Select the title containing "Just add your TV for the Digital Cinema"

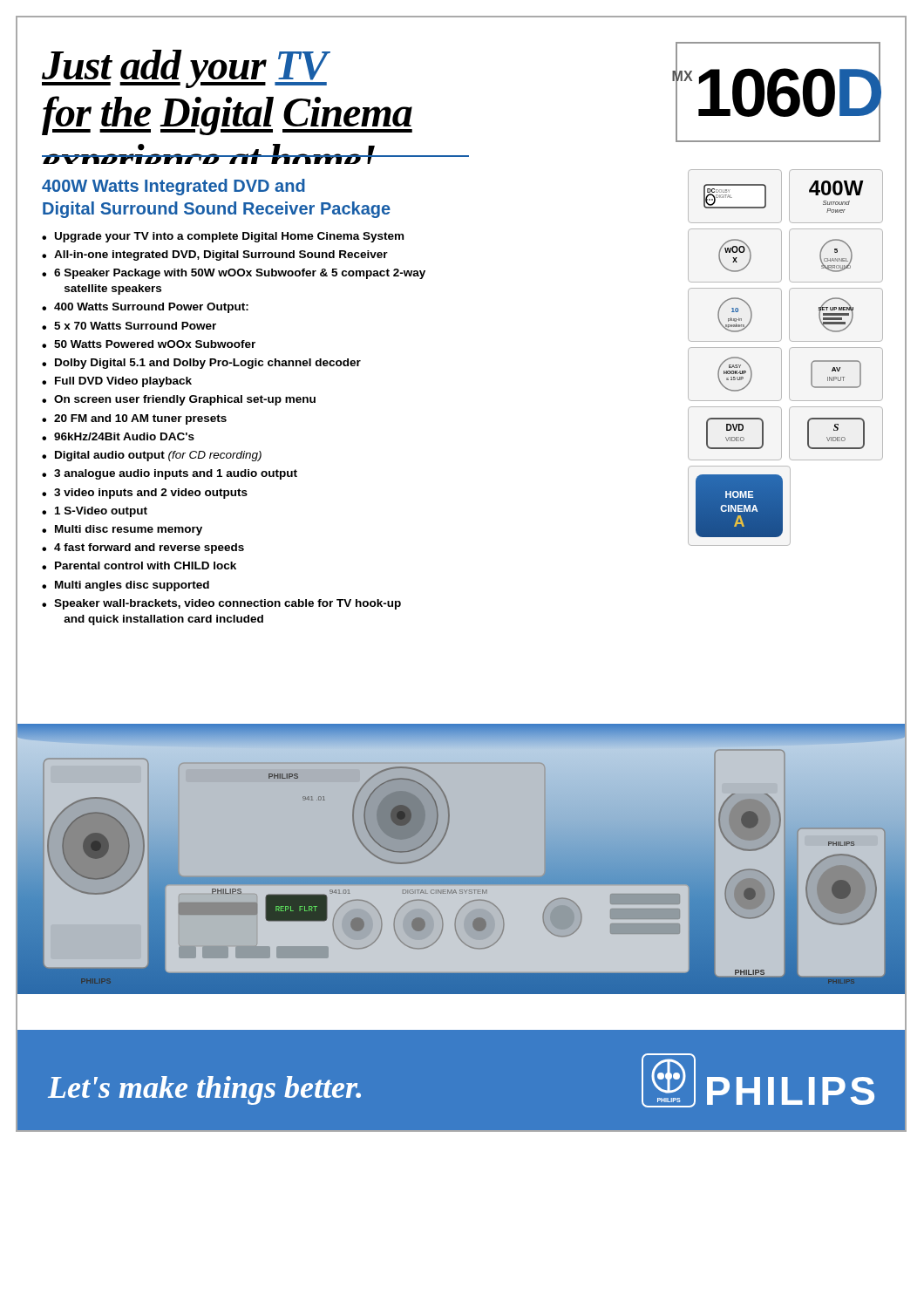tap(255, 112)
